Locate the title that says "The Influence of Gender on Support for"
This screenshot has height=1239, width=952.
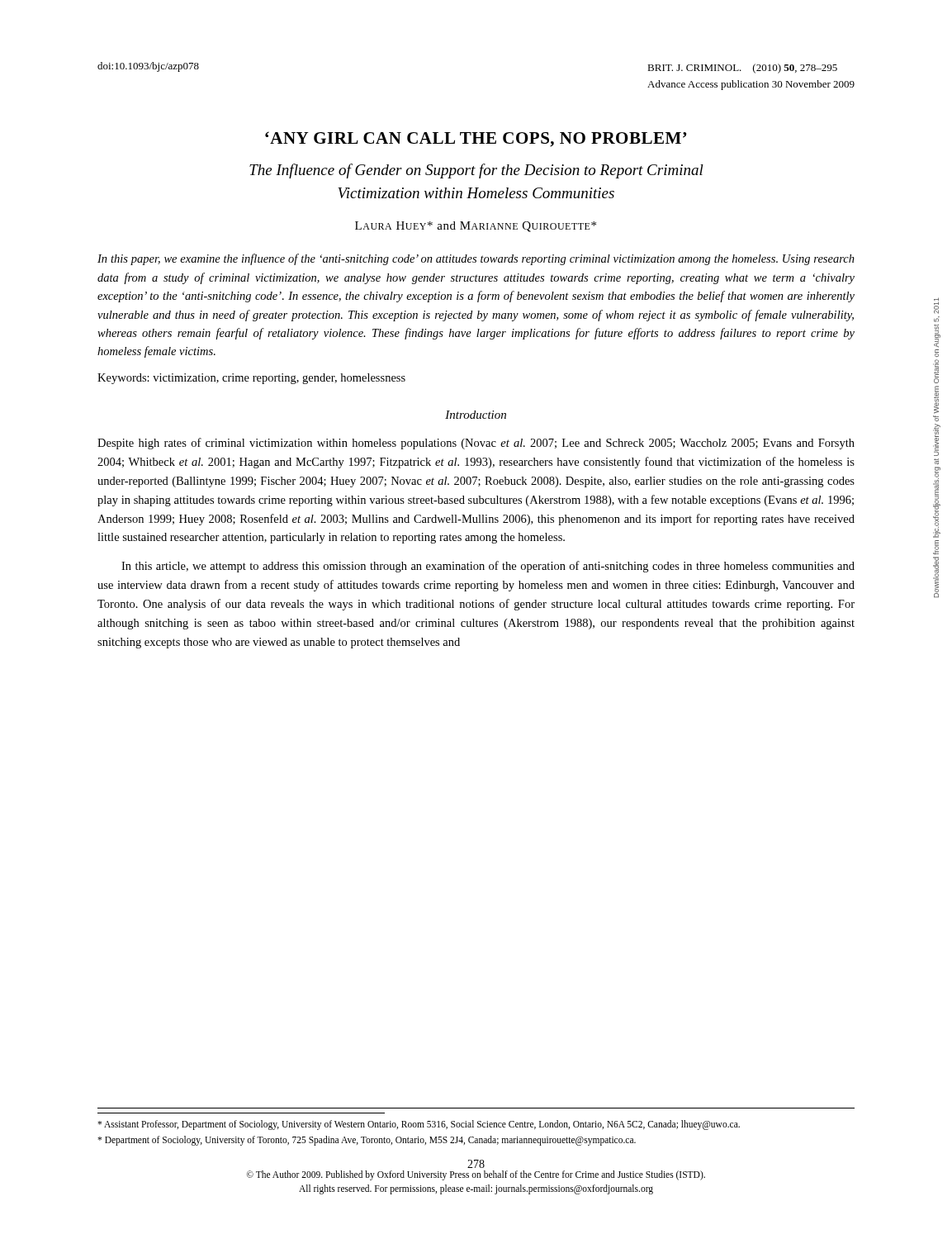pyautogui.click(x=476, y=181)
